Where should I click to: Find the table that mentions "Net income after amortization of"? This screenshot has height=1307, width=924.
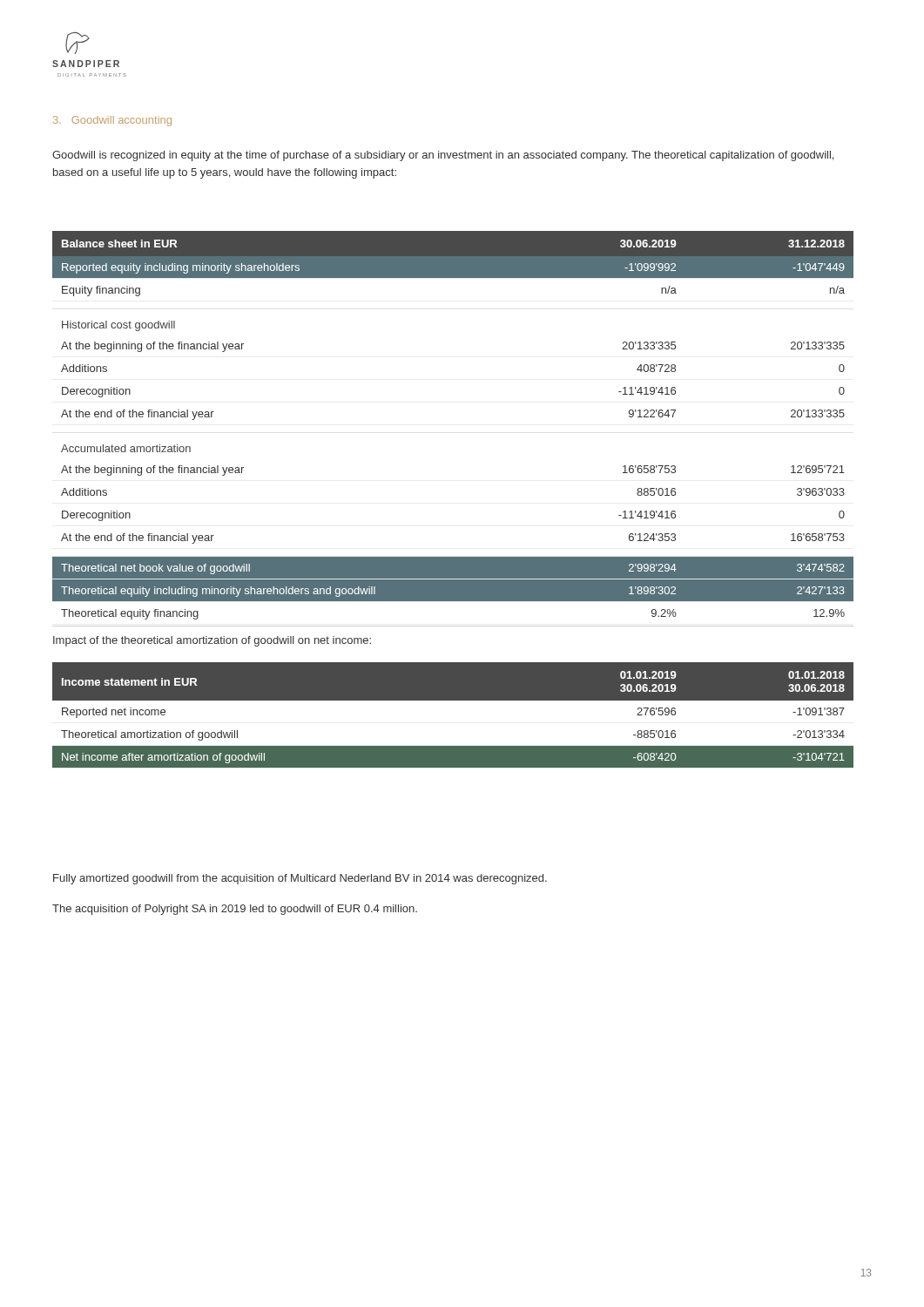pos(453,715)
